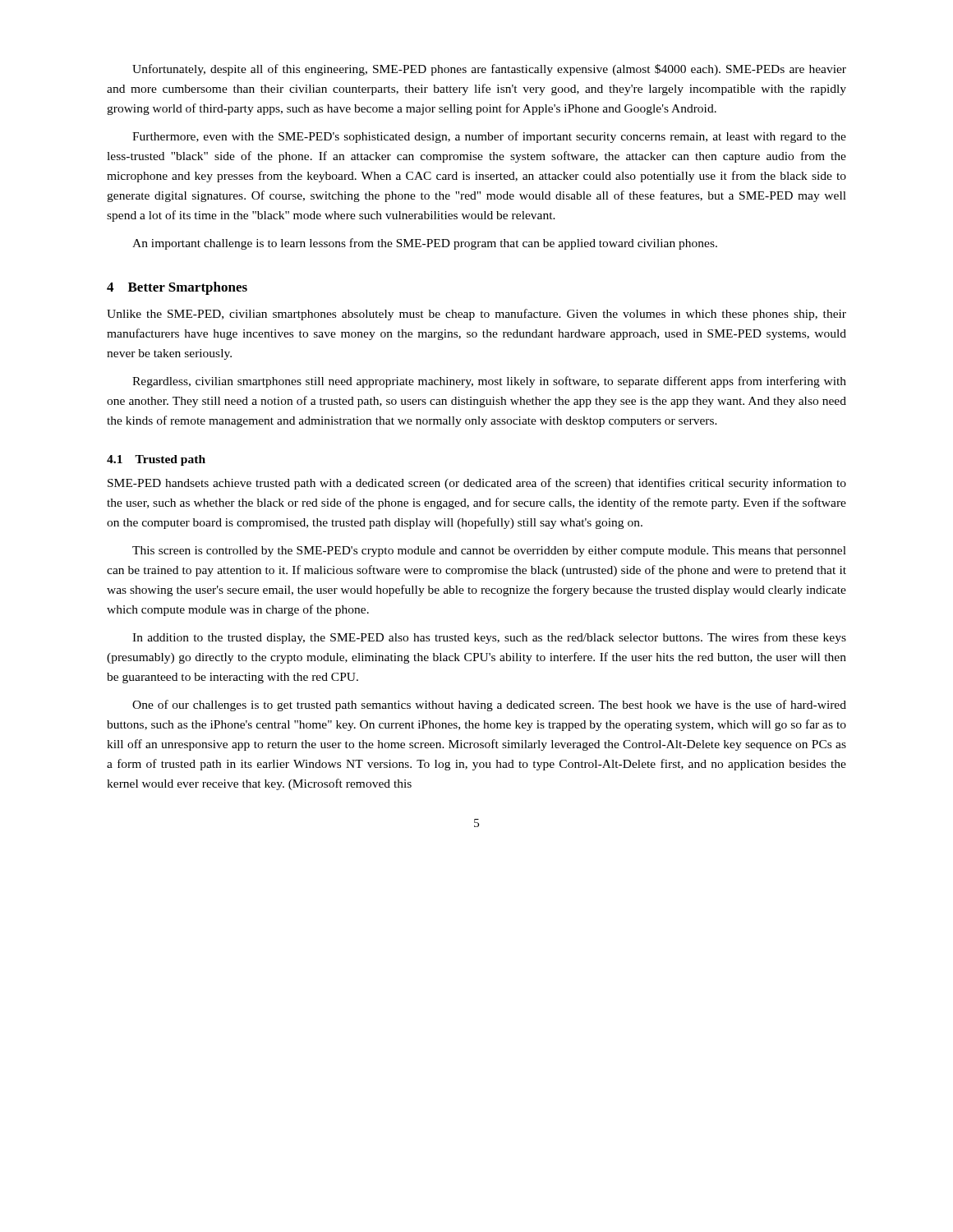Find the text block containing "One of our challenges is to"
The width and height of the screenshot is (953, 1232).
pyautogui.click(x=476, y=744)
